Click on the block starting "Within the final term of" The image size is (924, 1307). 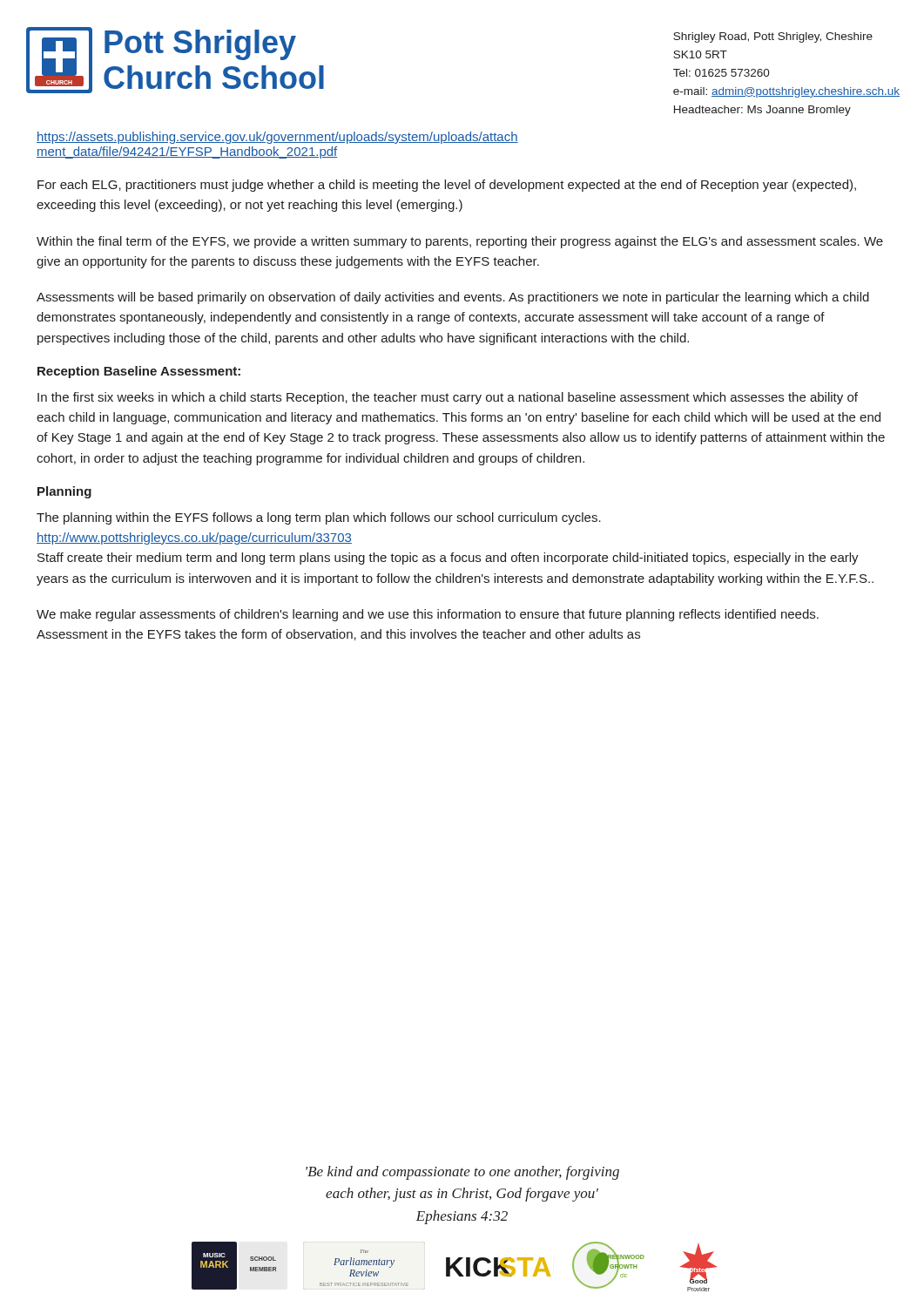(x=460, y=251)
